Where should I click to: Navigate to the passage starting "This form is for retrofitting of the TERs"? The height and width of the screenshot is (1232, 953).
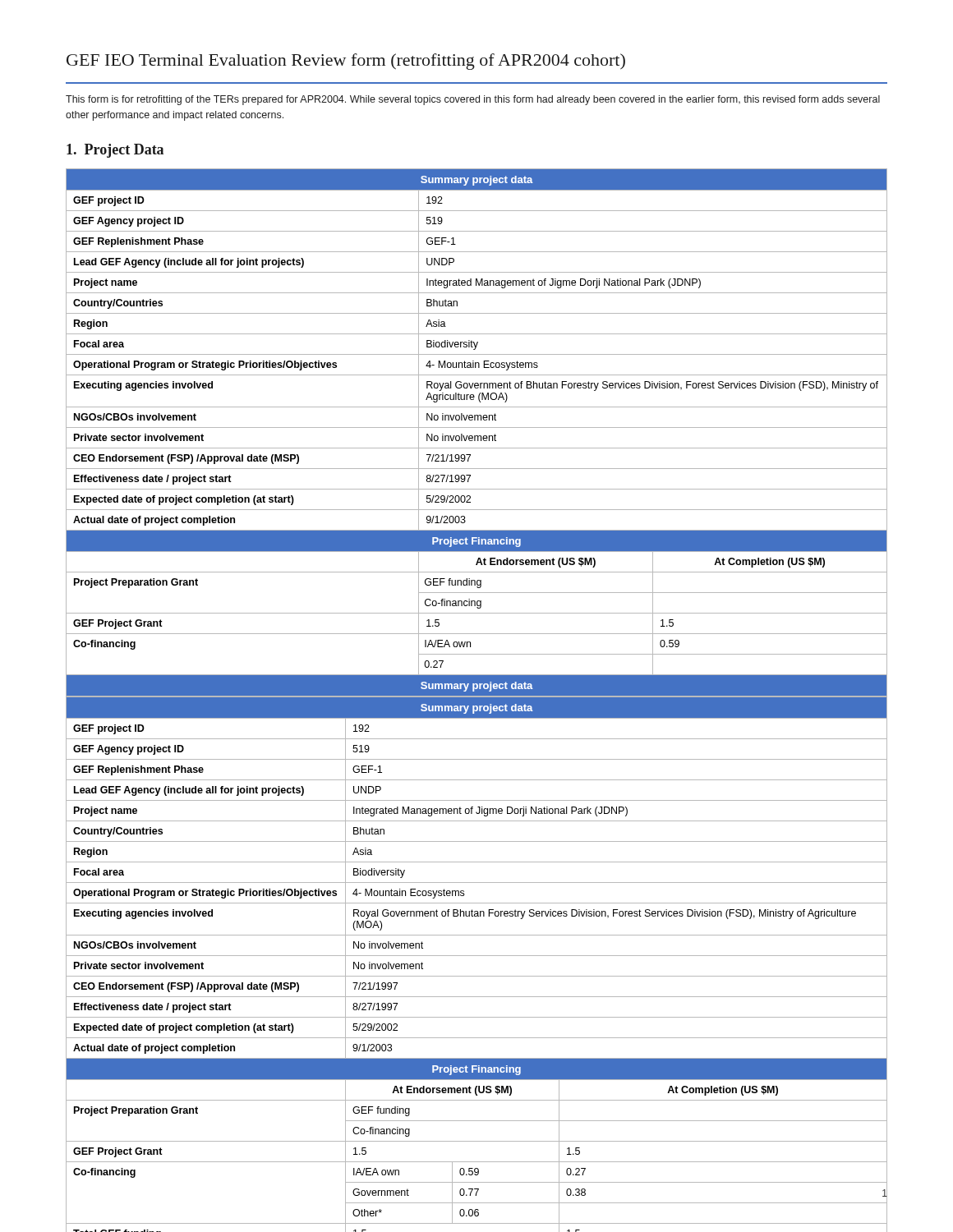476,107
